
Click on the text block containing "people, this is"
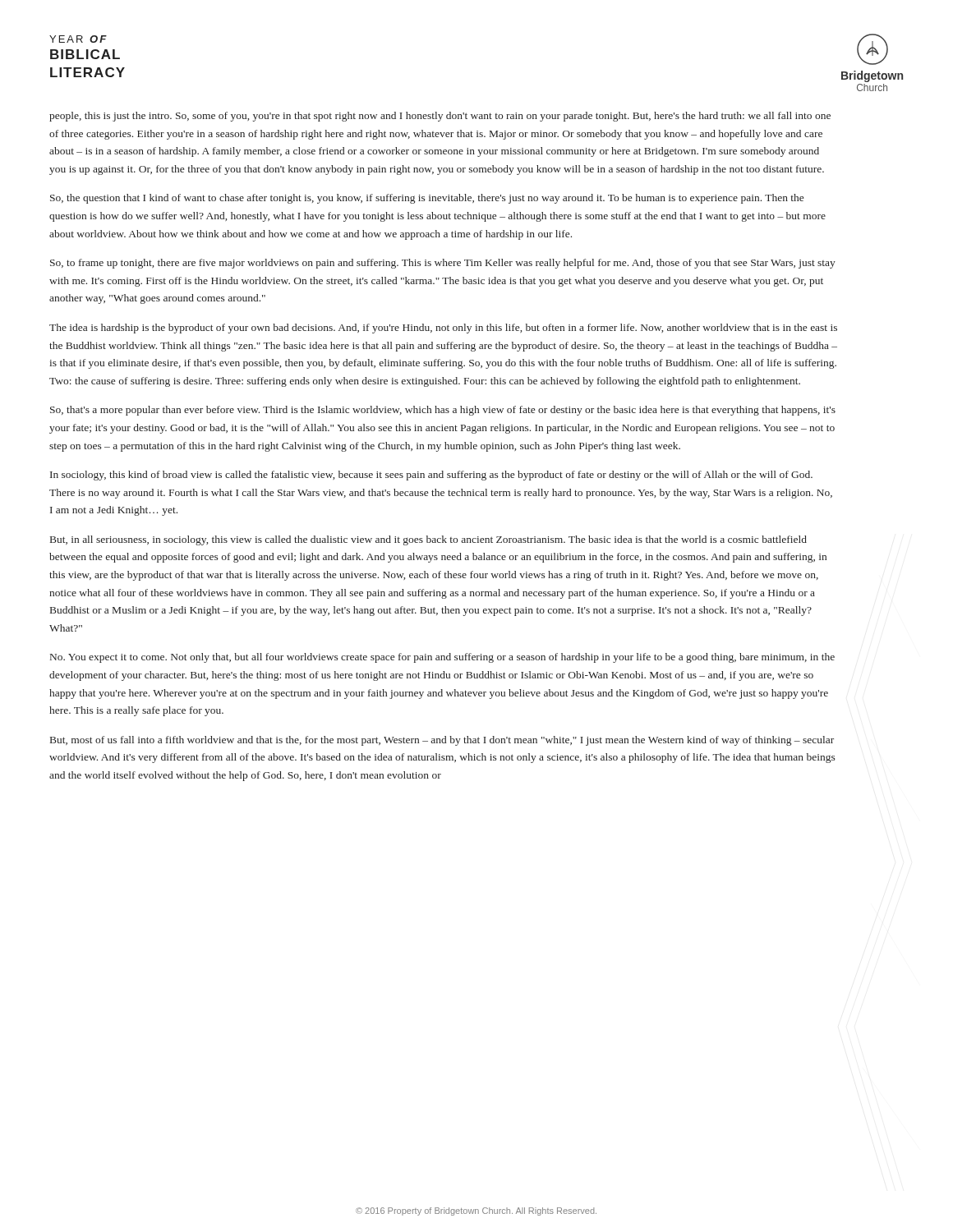440,142
